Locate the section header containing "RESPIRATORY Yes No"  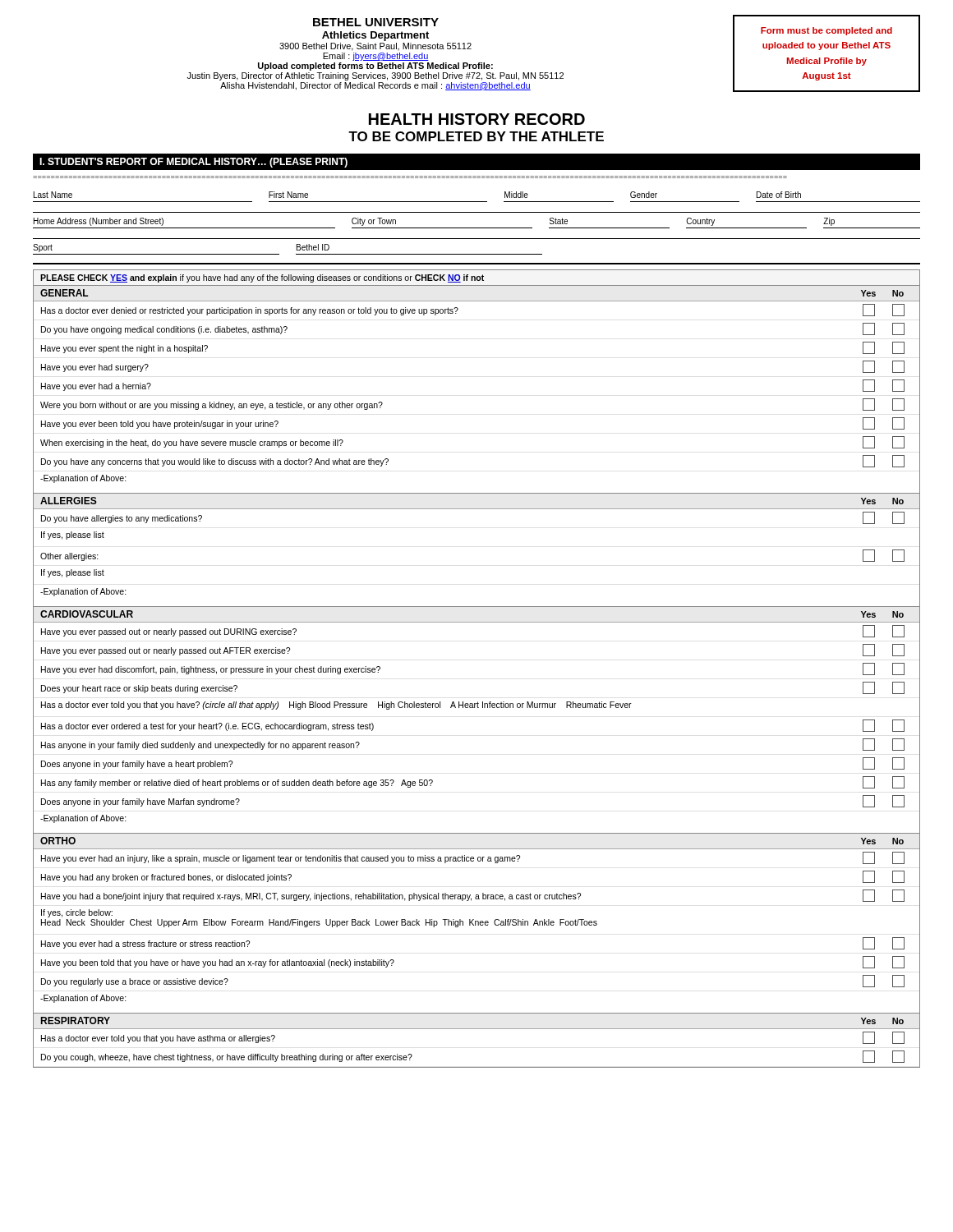[x=476, y=1021]
